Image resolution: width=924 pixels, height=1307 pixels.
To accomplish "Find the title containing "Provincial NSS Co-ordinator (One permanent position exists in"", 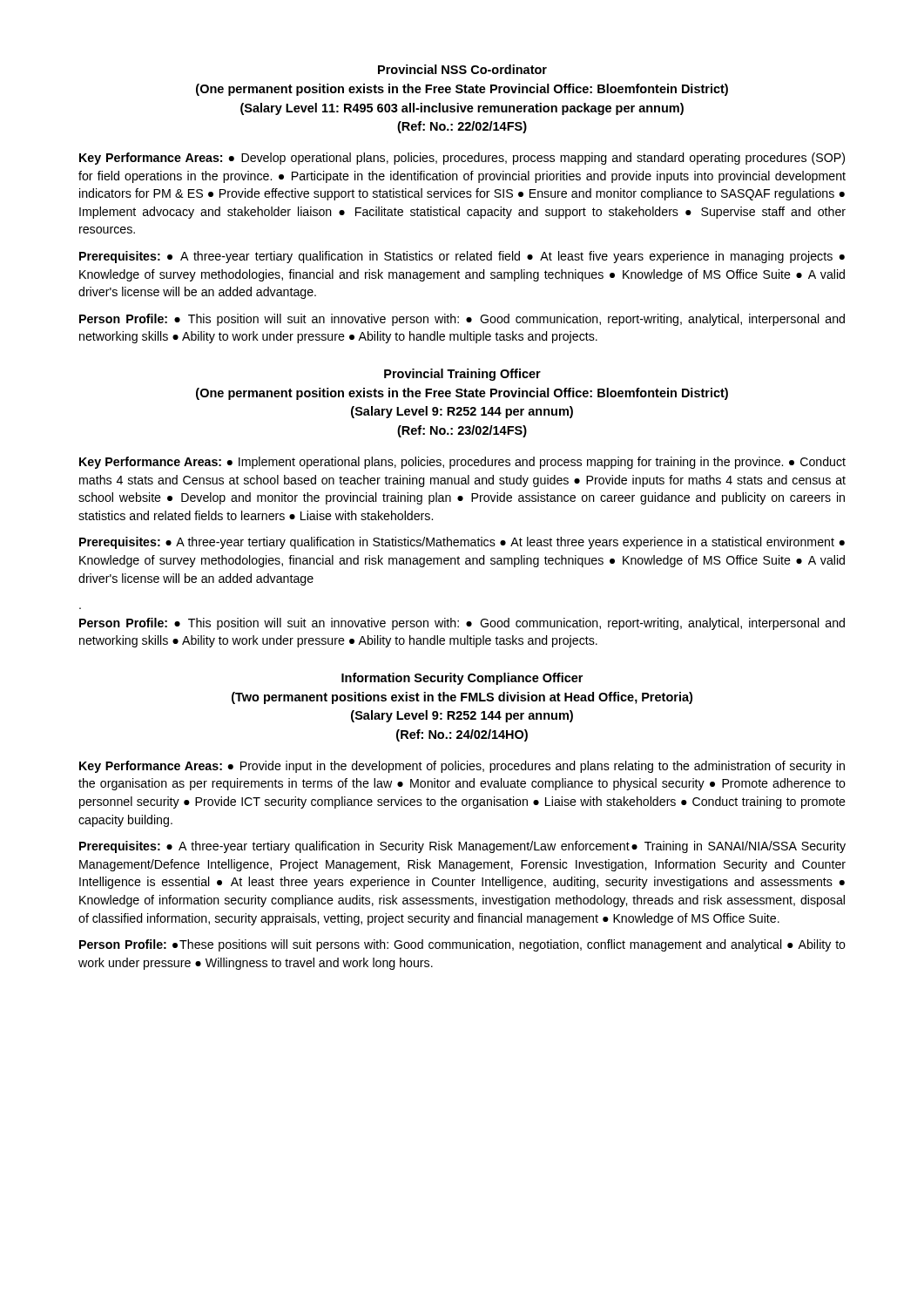I will [x=462, y=98].
